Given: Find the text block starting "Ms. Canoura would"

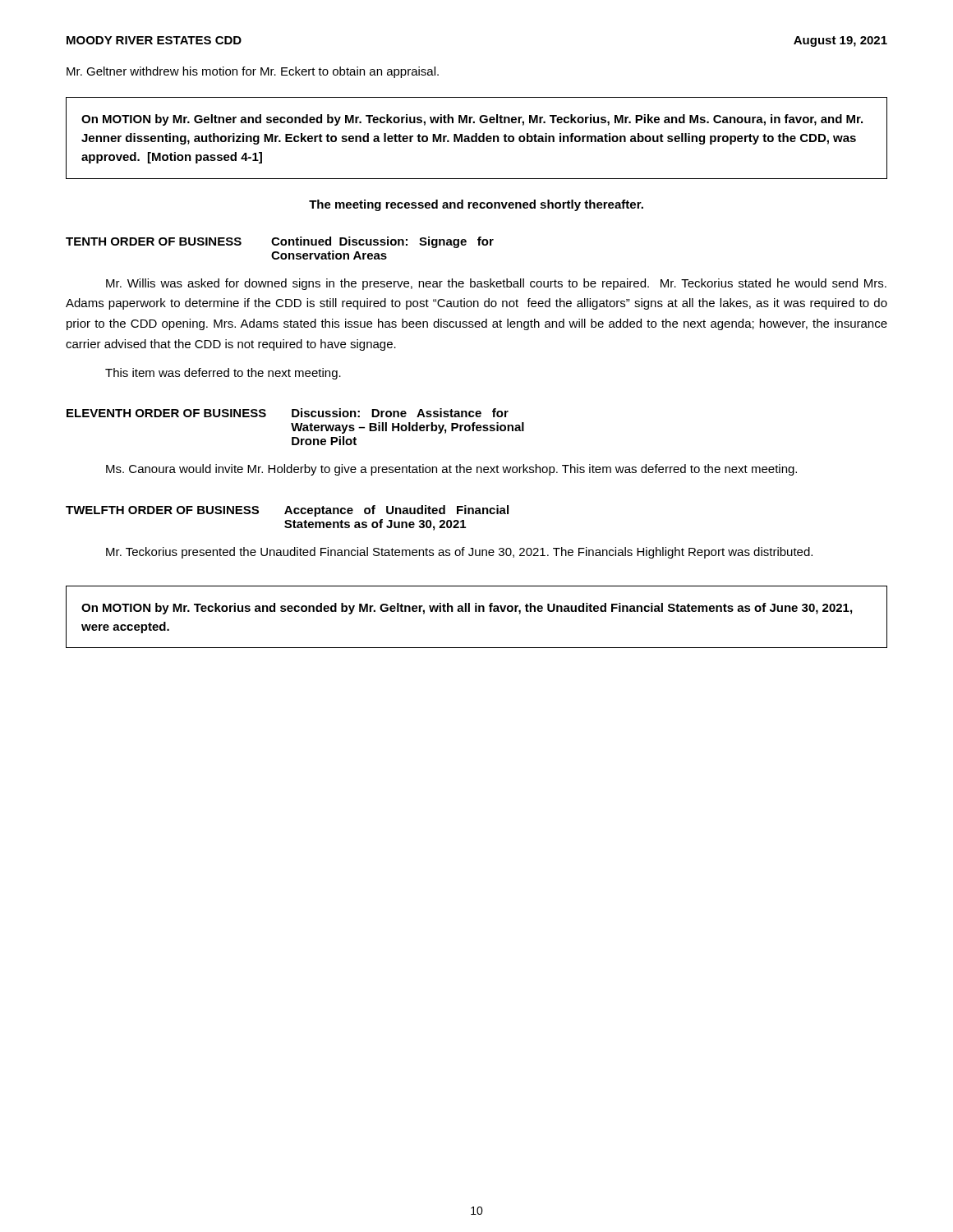Looking at the screenshot, I should coord(452,469).
